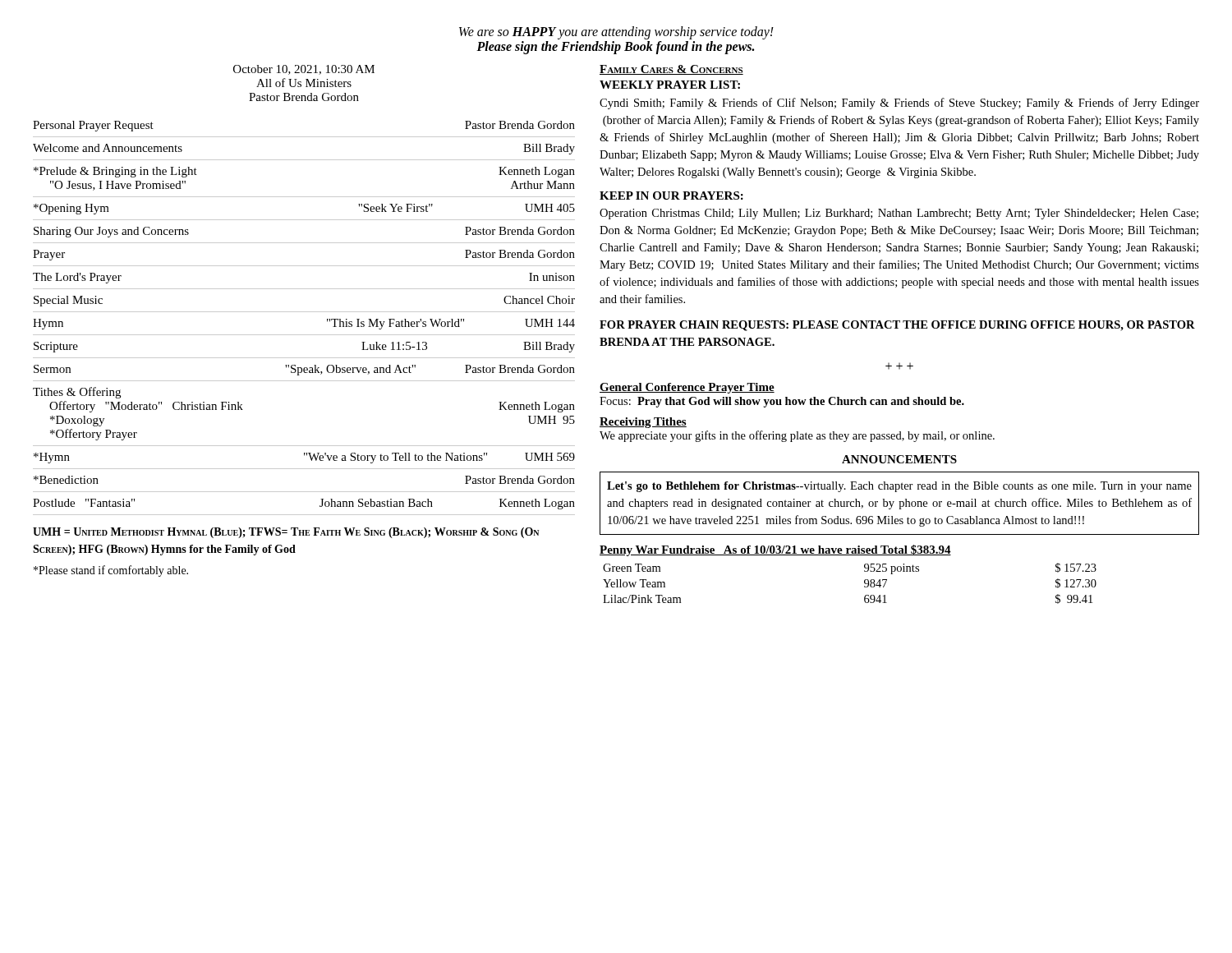The image size is (1232, 953).
Task: Find the text that says "The Lord's Prayer In unison"
Action: pyautogui.click(x=304, y=277)
